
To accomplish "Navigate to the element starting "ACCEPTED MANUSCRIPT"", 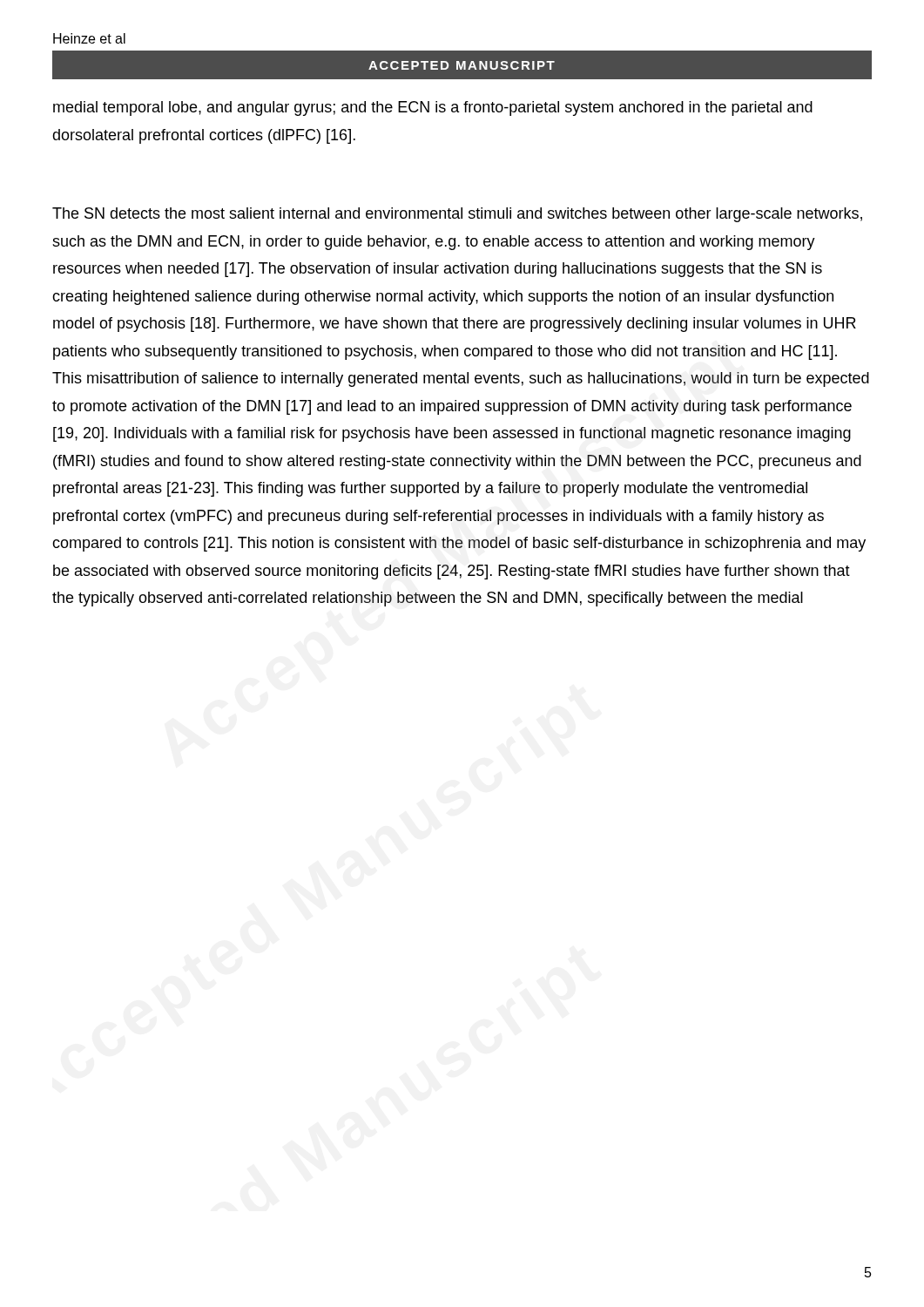I will (x=462, y=65).
